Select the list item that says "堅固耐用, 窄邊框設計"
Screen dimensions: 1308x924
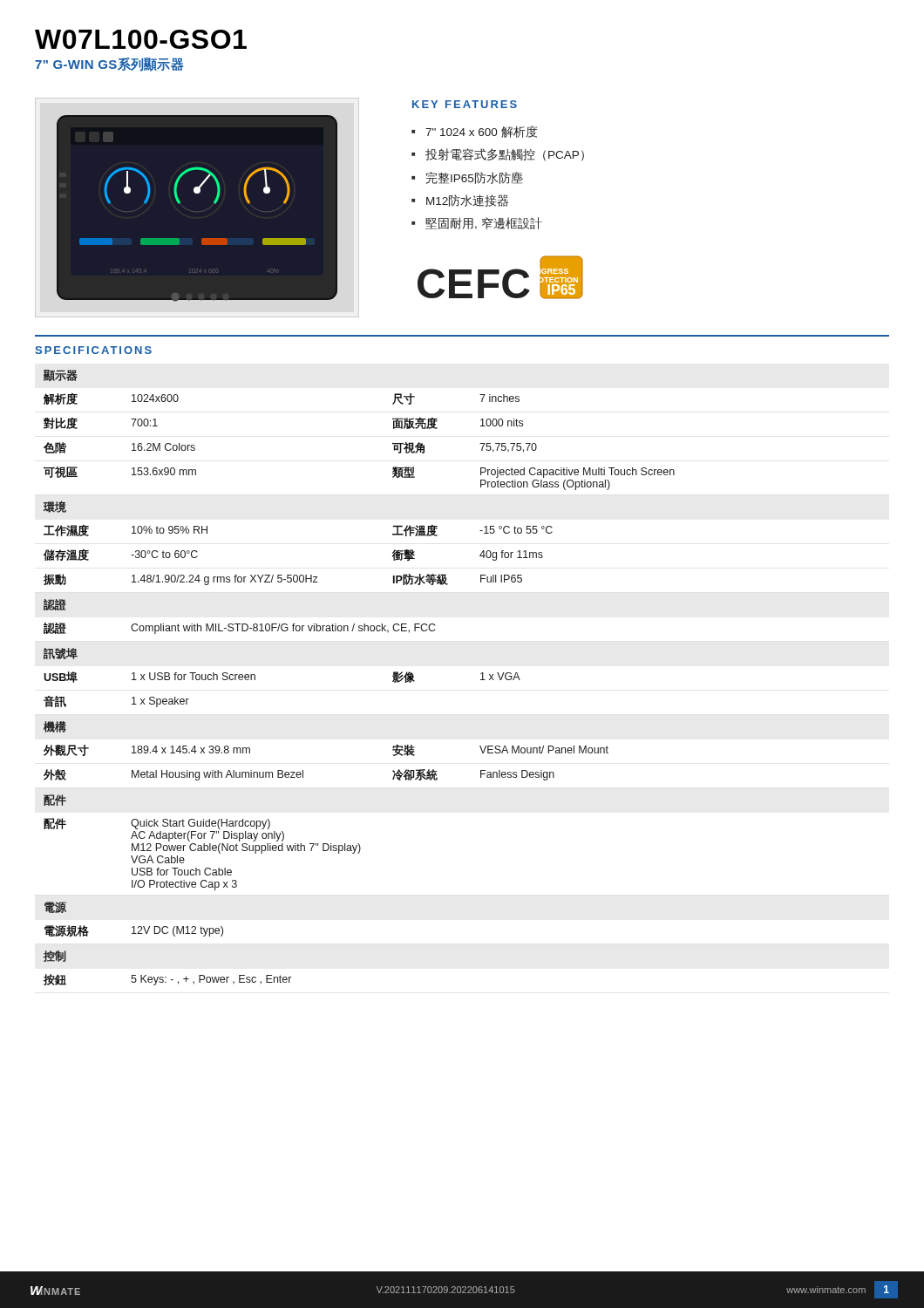484,224
